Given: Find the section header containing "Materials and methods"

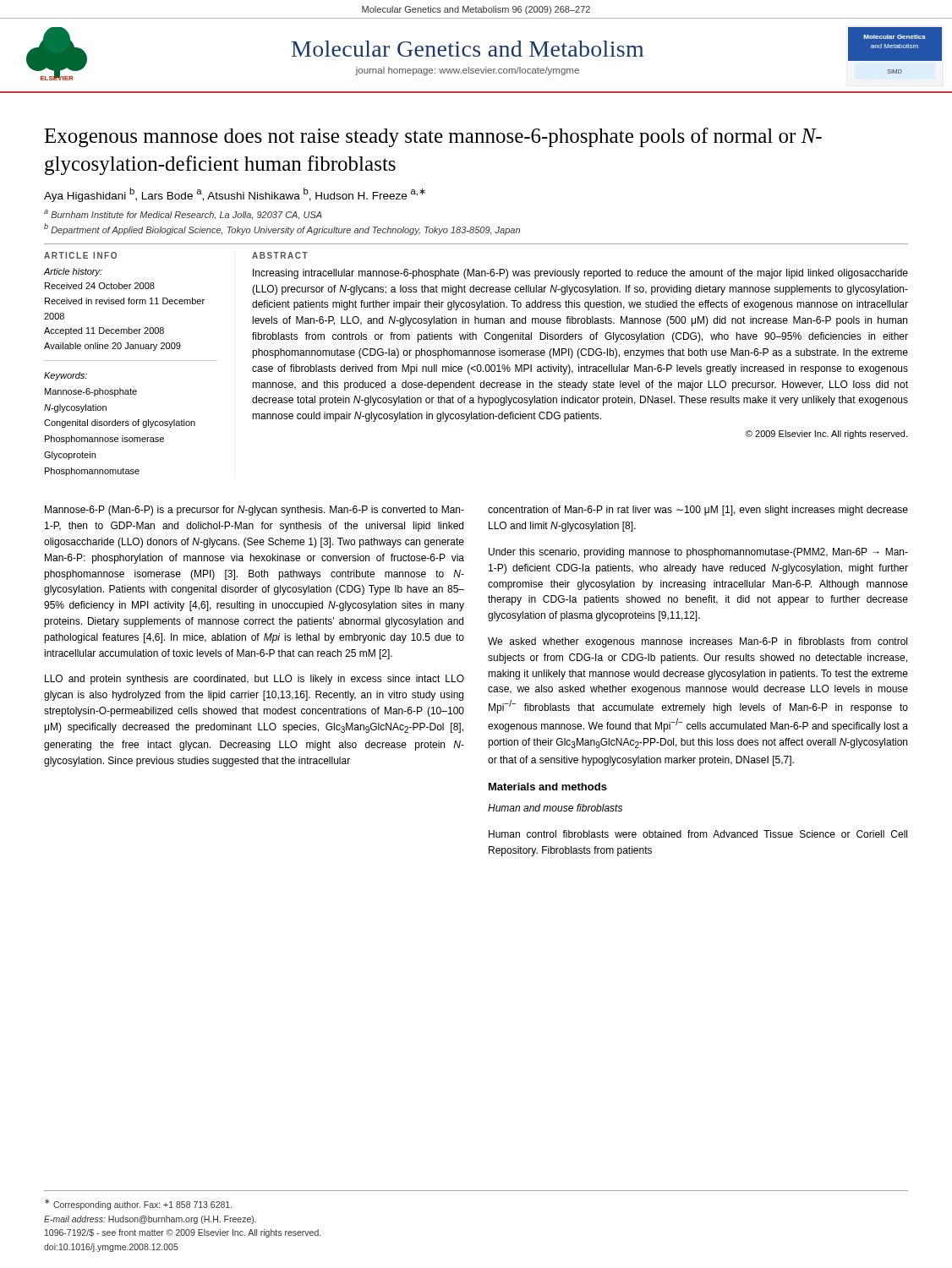Looking at the screenshot, I should (x=547, y=786).
